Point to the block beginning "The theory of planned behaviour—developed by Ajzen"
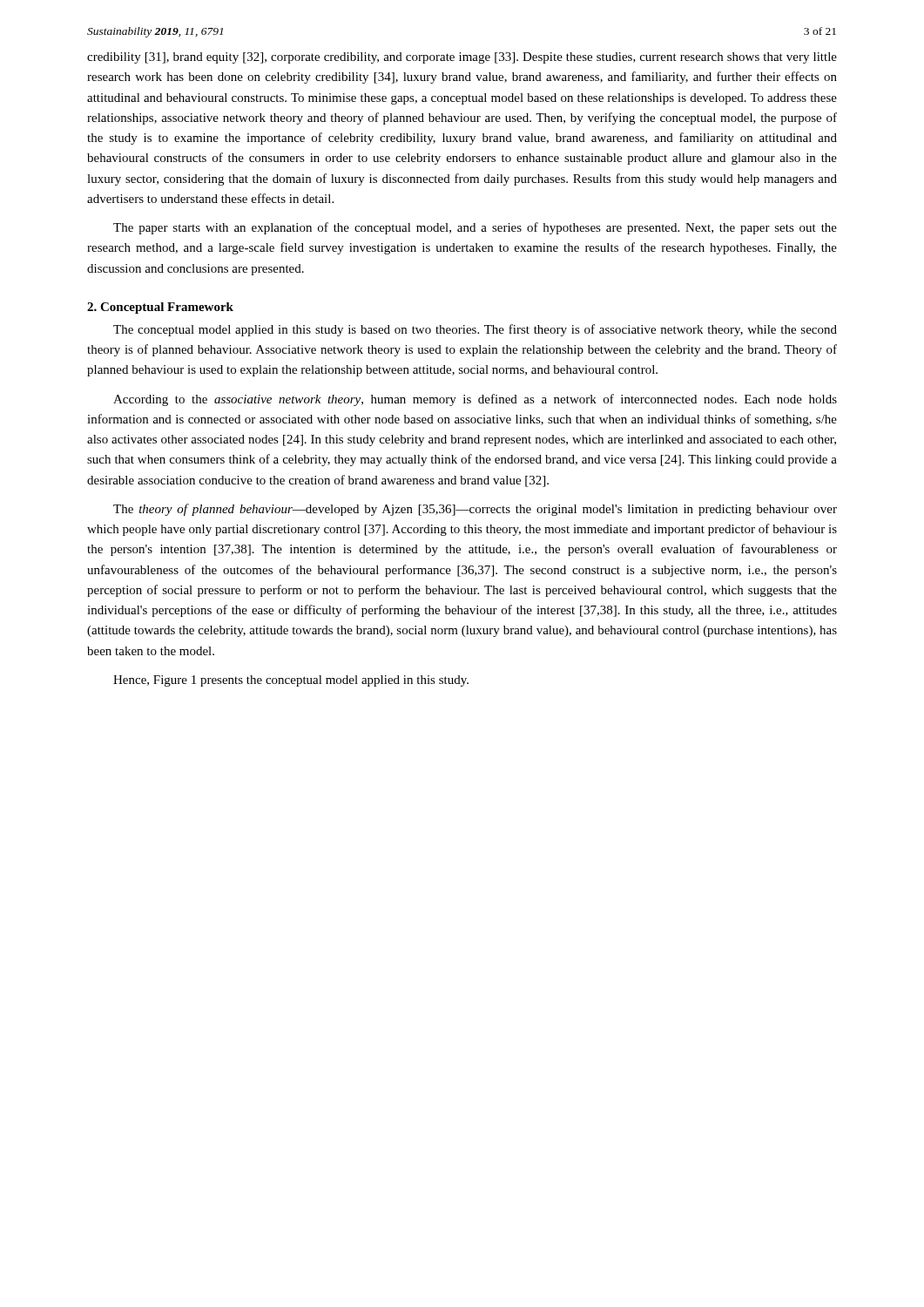Screen dimensions: 1307x924 click(462, 580)
